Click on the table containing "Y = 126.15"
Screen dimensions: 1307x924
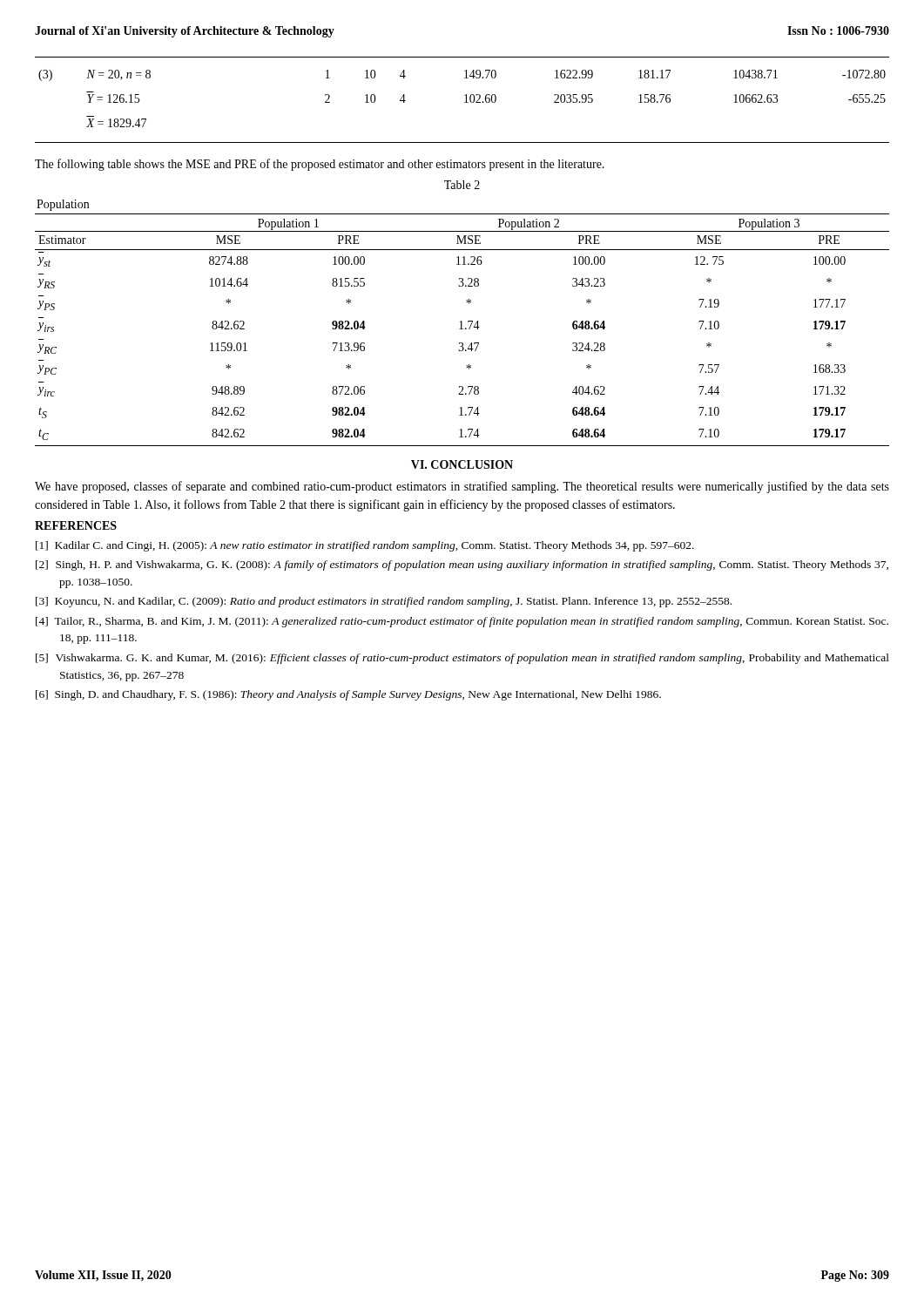coord(462,99)
